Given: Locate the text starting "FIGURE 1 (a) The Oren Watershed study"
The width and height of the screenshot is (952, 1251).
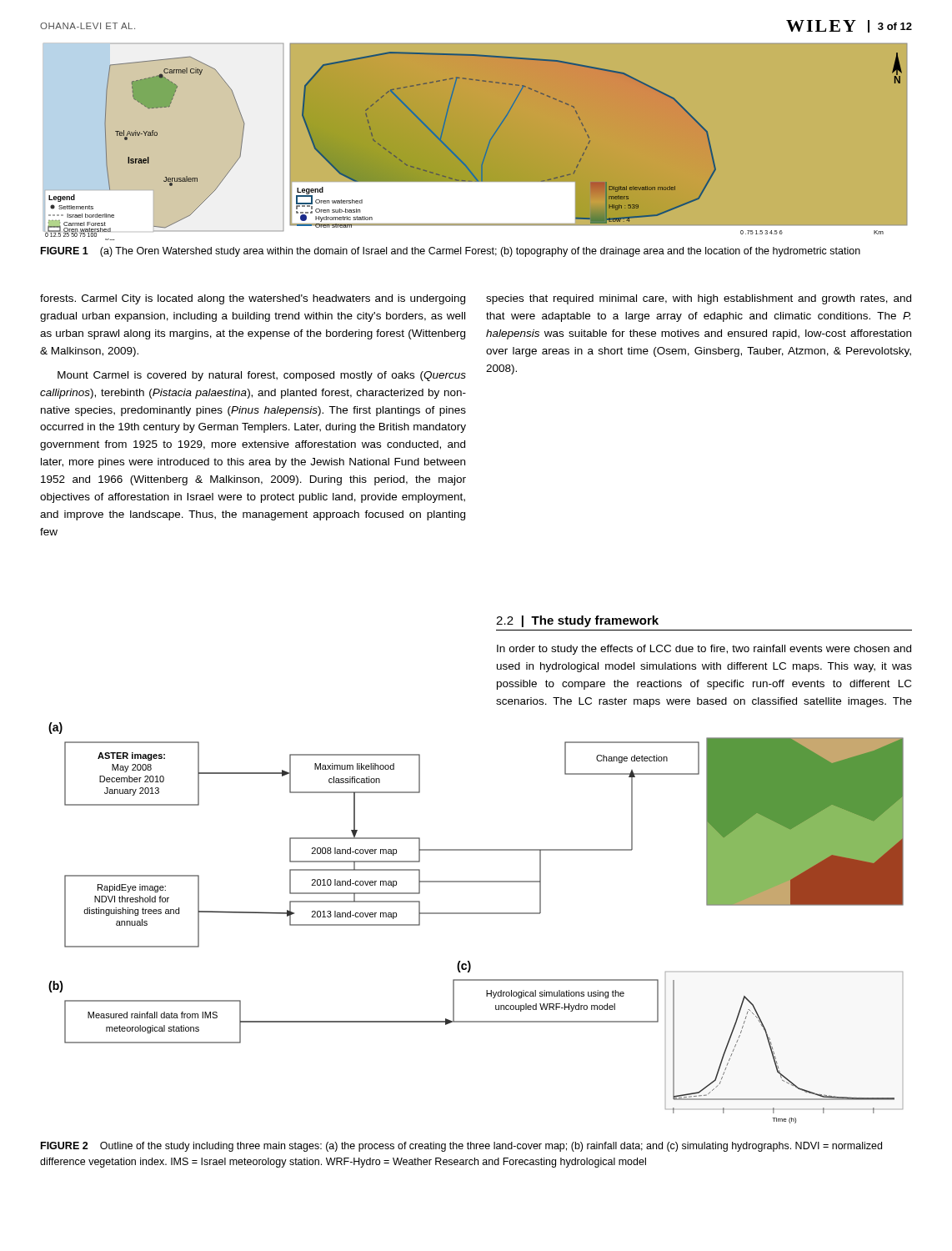Looking at the screenshot, I should coord(450,251).
